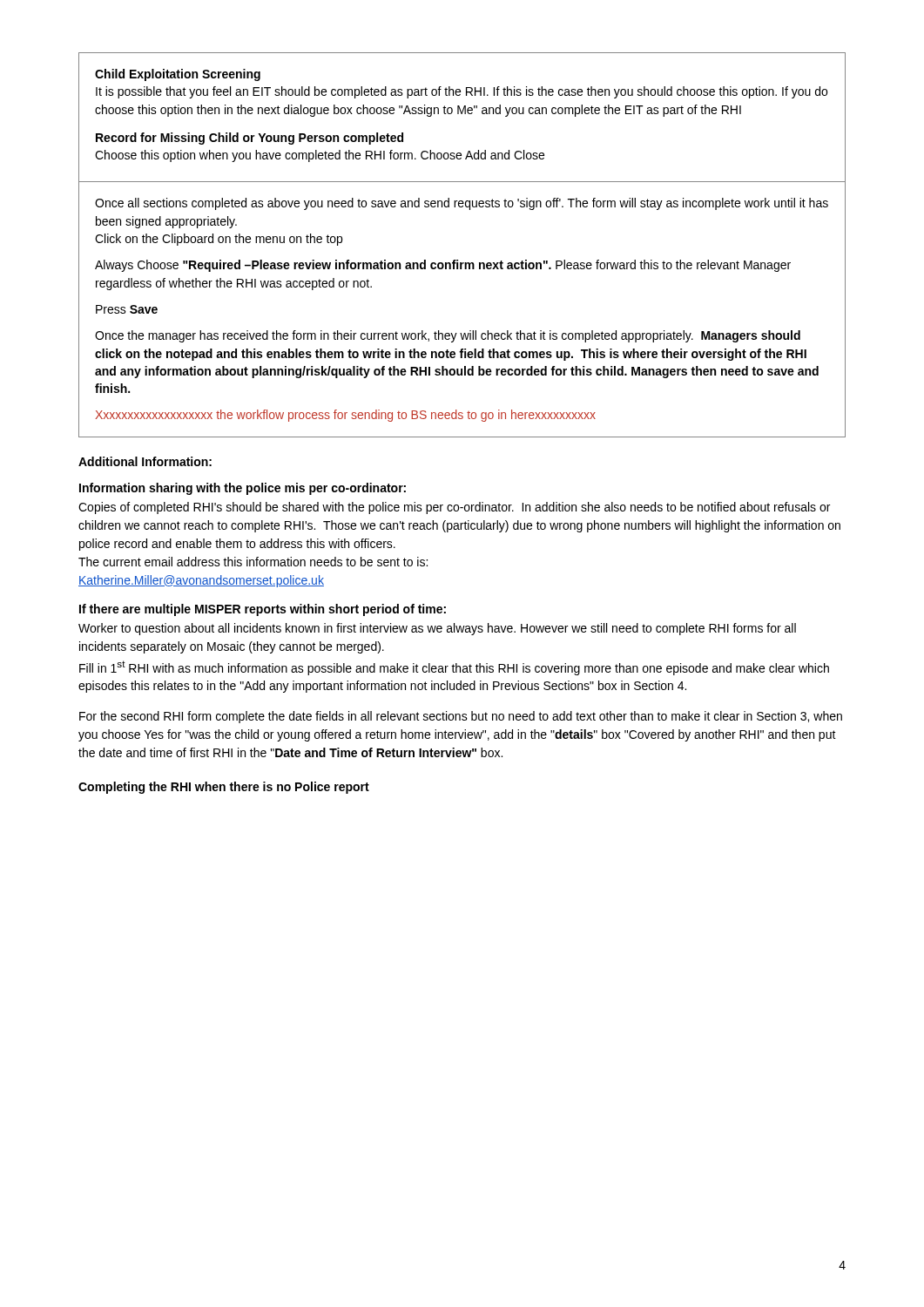This screenshot has width=924, height=1307.
Task: Select the text starting "If there are multiple MISPER reports within short"
Action: [263, 609]
